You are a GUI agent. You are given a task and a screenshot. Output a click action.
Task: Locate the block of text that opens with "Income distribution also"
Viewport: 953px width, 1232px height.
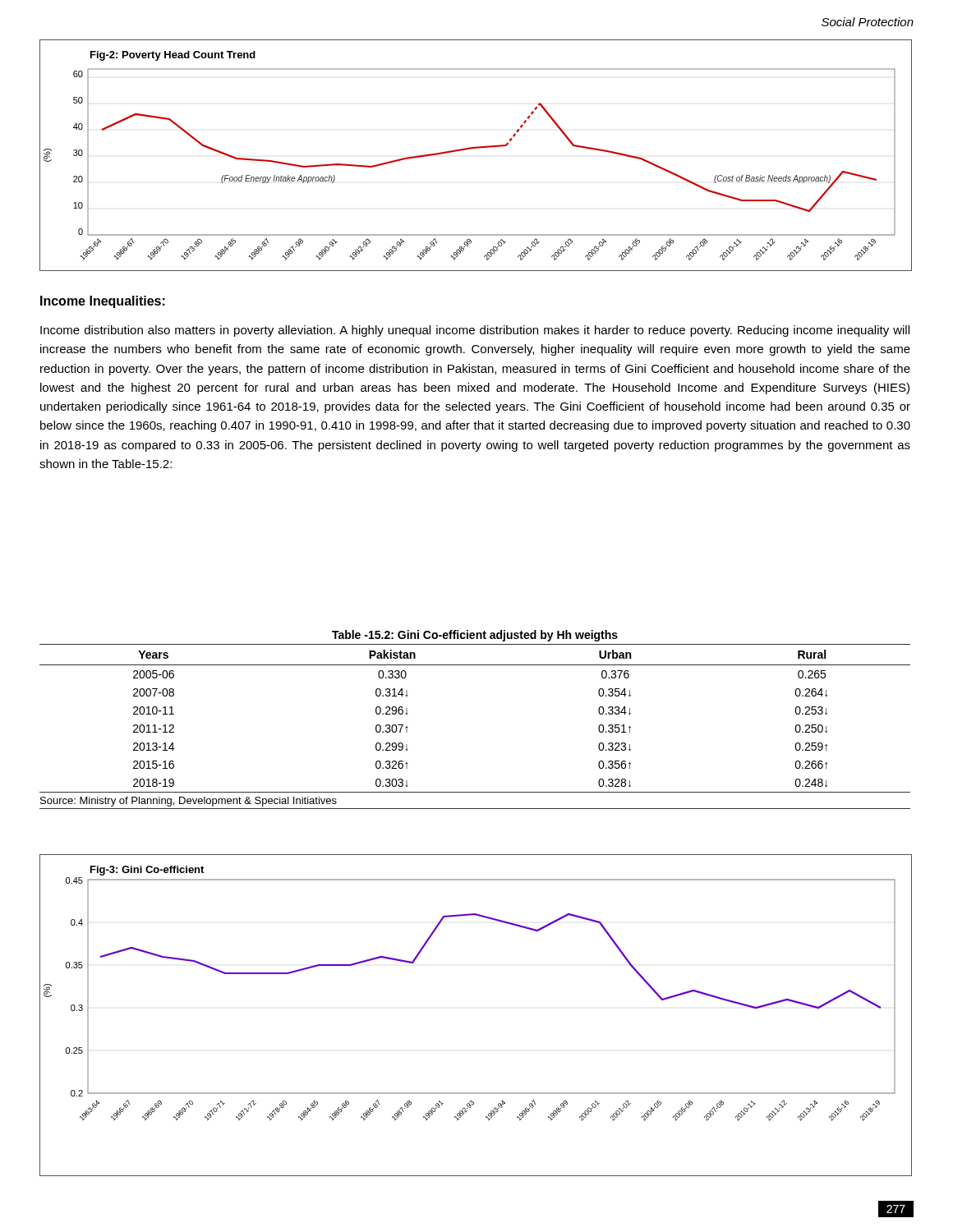[475, 397]
